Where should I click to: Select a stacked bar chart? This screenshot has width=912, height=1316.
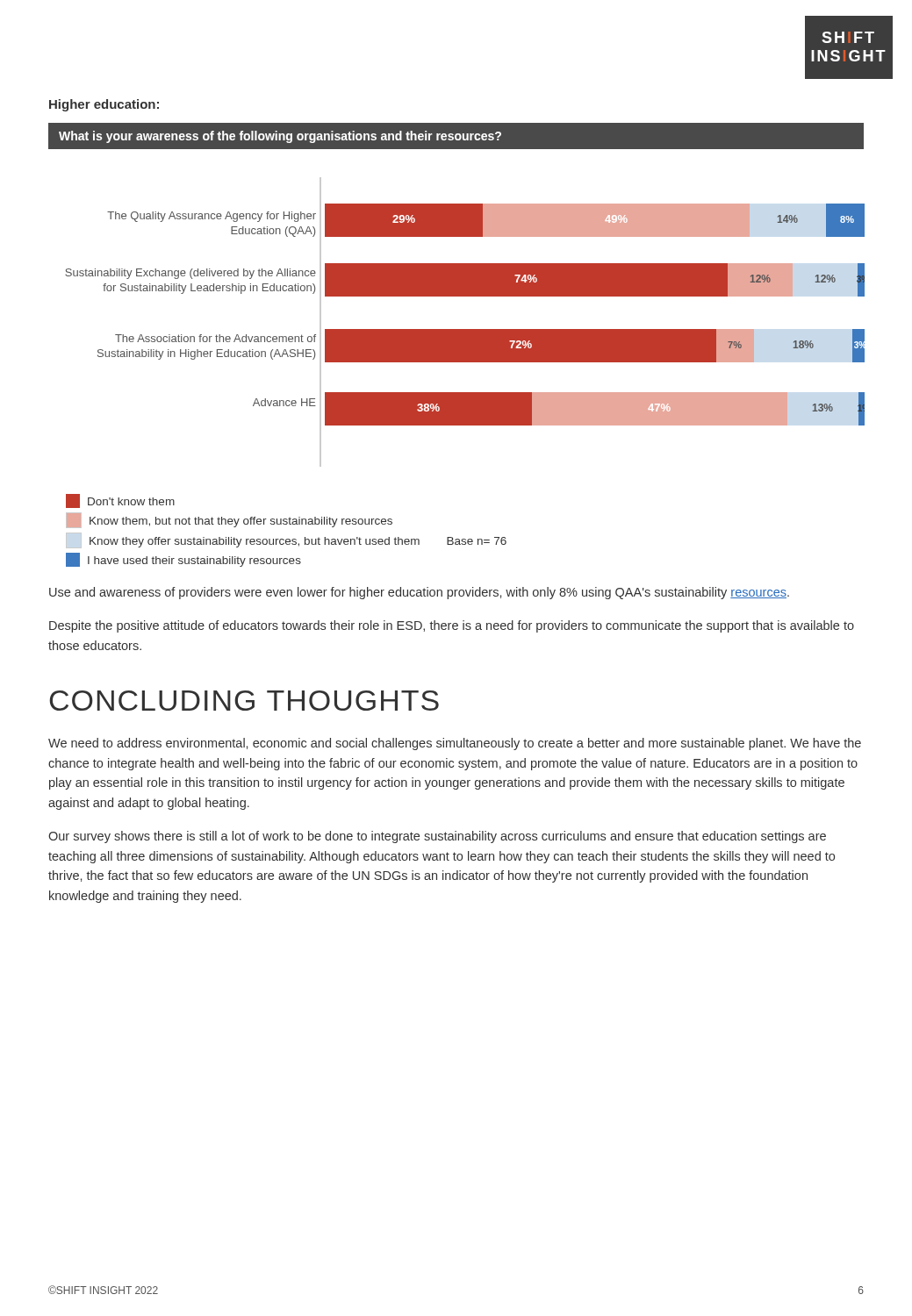456,368
